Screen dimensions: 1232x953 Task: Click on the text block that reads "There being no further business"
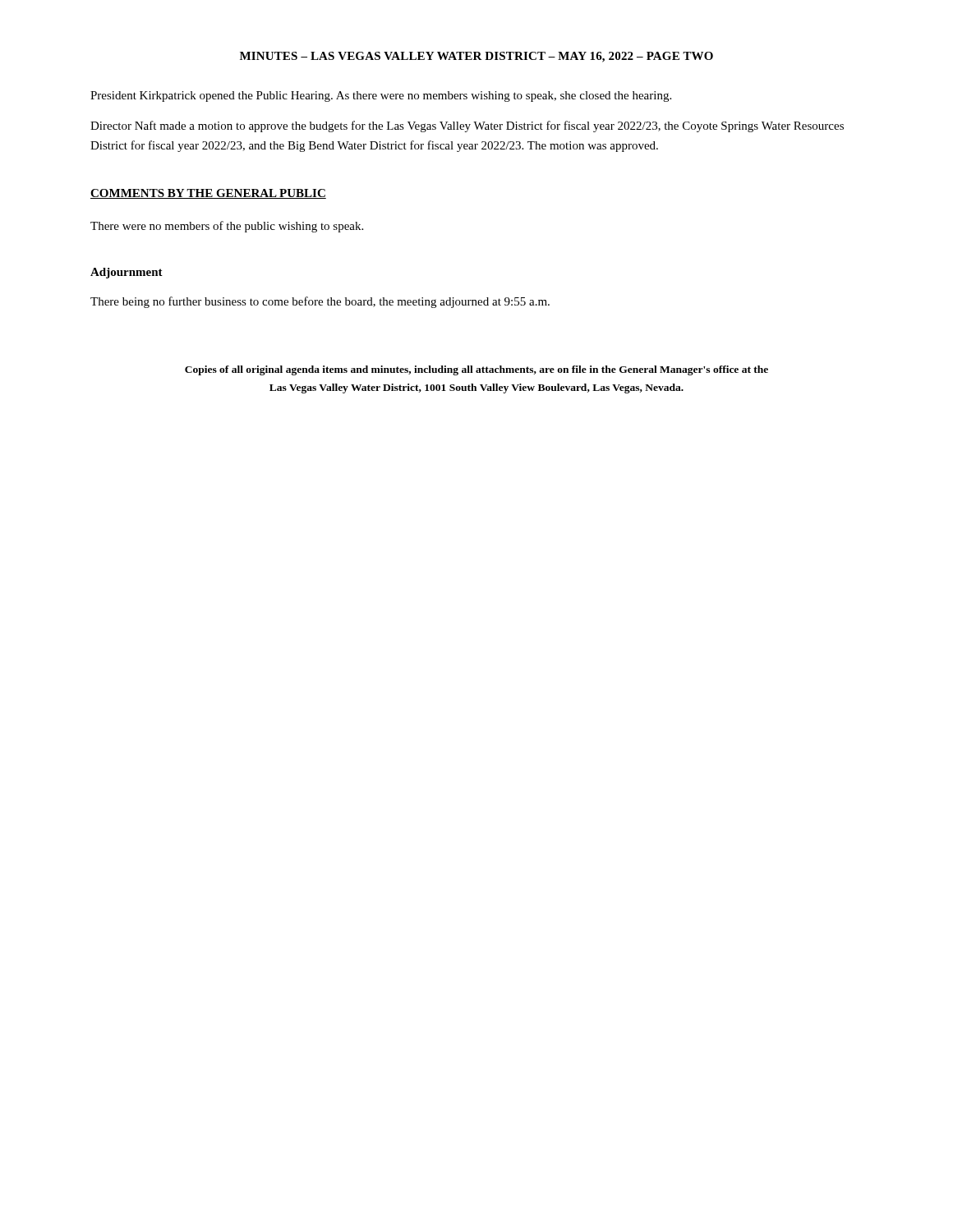(x=320, y=301)
